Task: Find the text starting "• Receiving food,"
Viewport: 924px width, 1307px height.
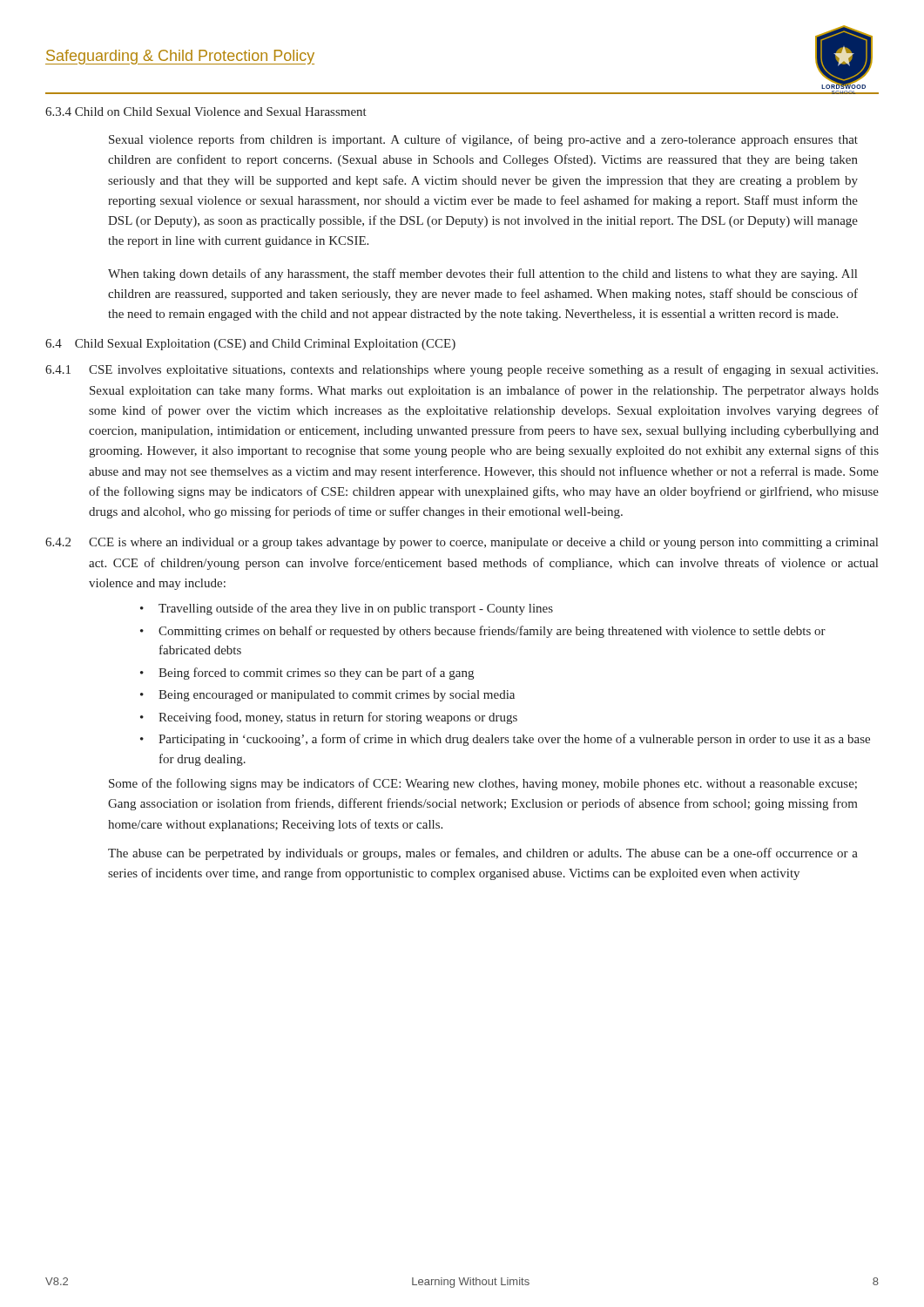Action: point(328,717)
